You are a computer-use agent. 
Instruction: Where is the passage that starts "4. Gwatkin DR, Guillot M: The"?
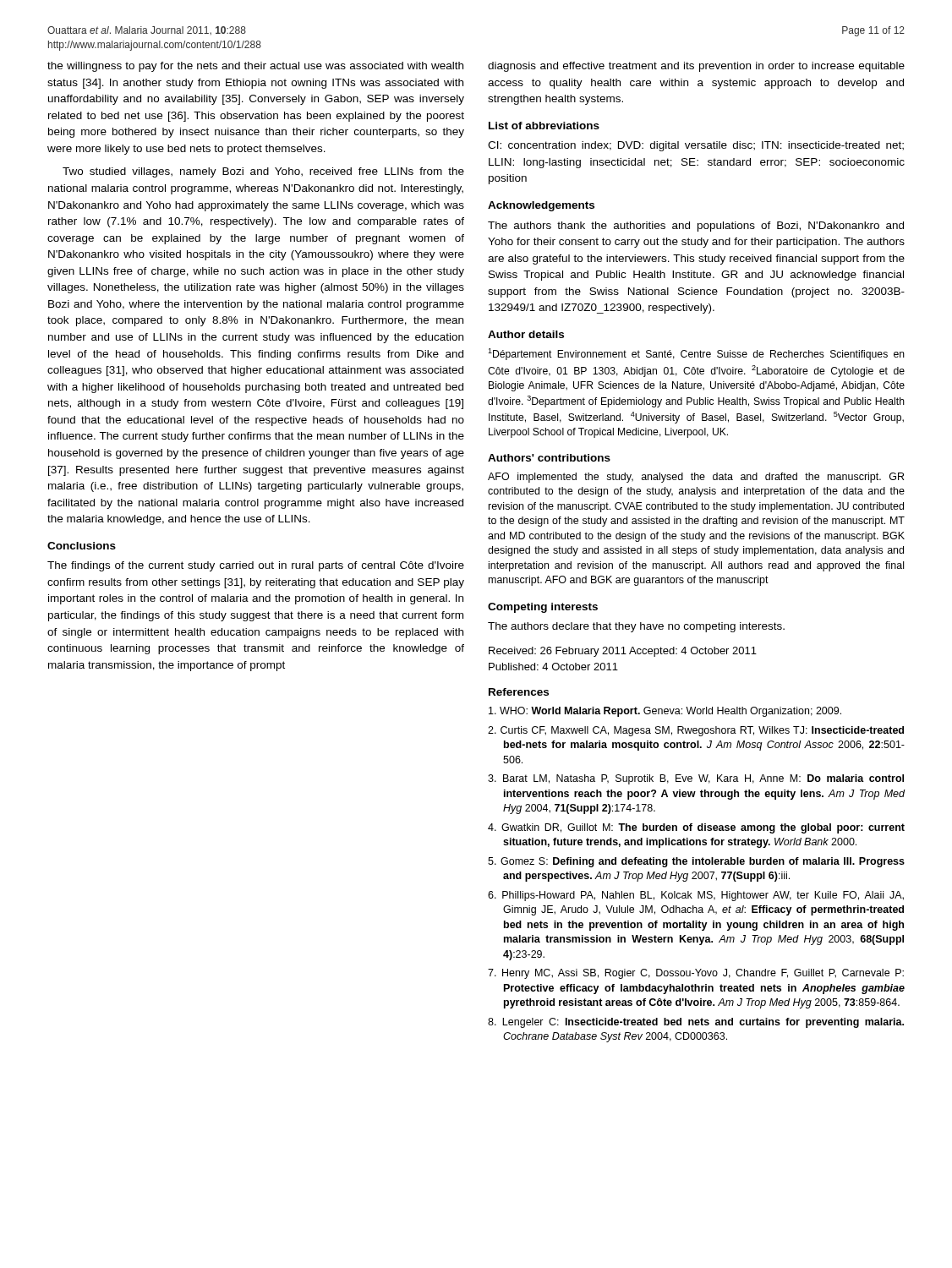point(696,835)
